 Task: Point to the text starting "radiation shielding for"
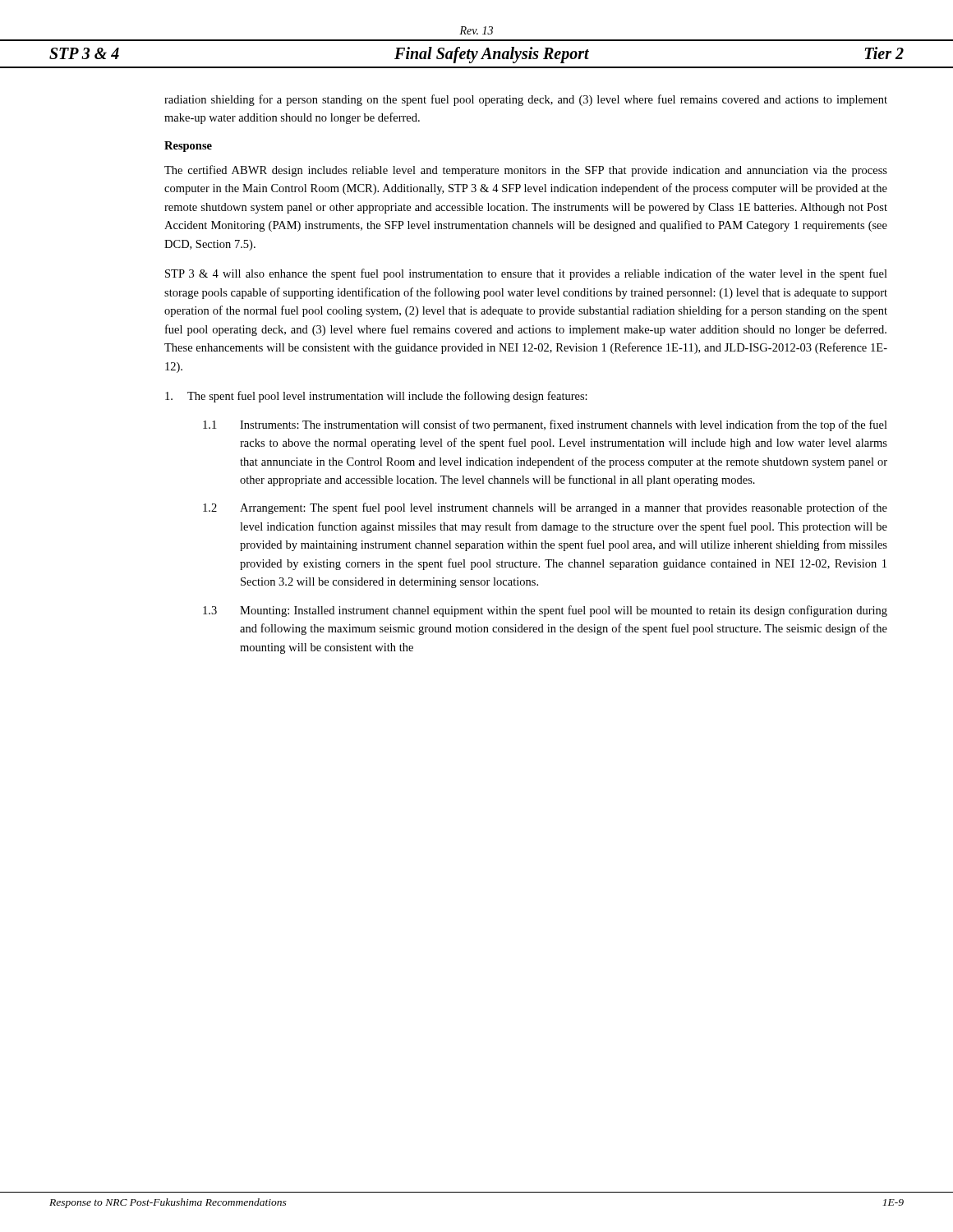526,109
